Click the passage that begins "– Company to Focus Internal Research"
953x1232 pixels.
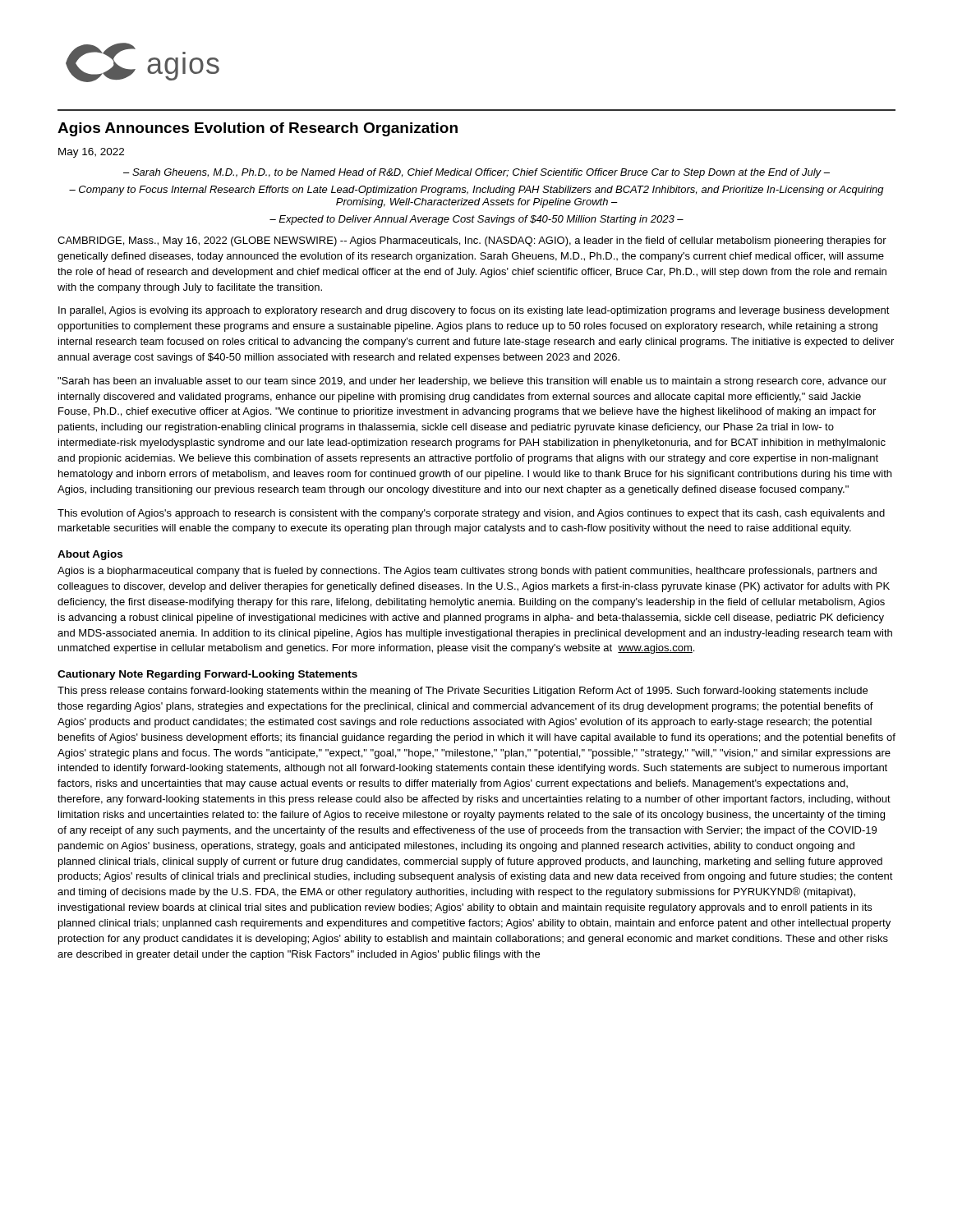click(x=476, y=196)
